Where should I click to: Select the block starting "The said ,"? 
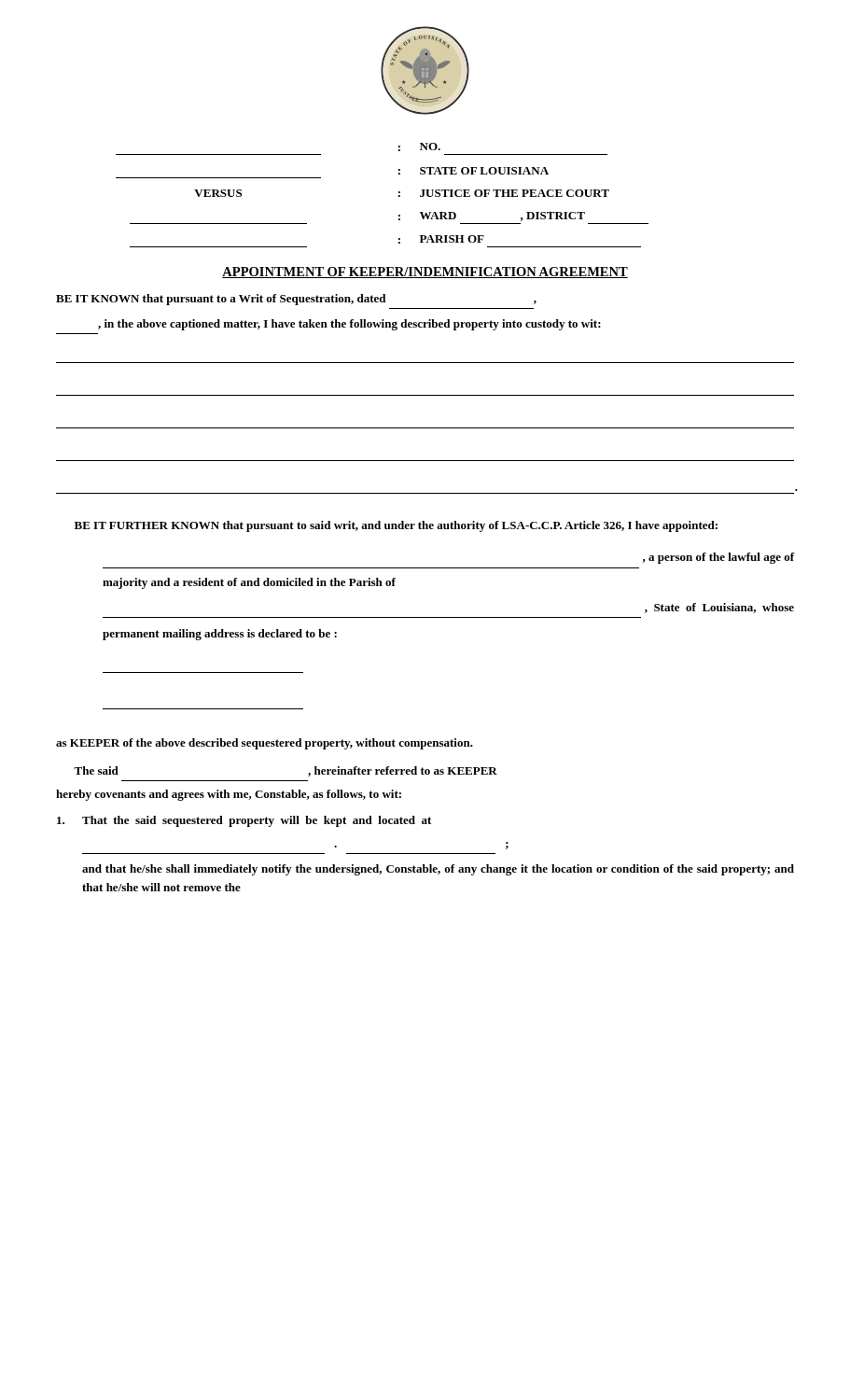pyautogui.click(x=277, y=770)
